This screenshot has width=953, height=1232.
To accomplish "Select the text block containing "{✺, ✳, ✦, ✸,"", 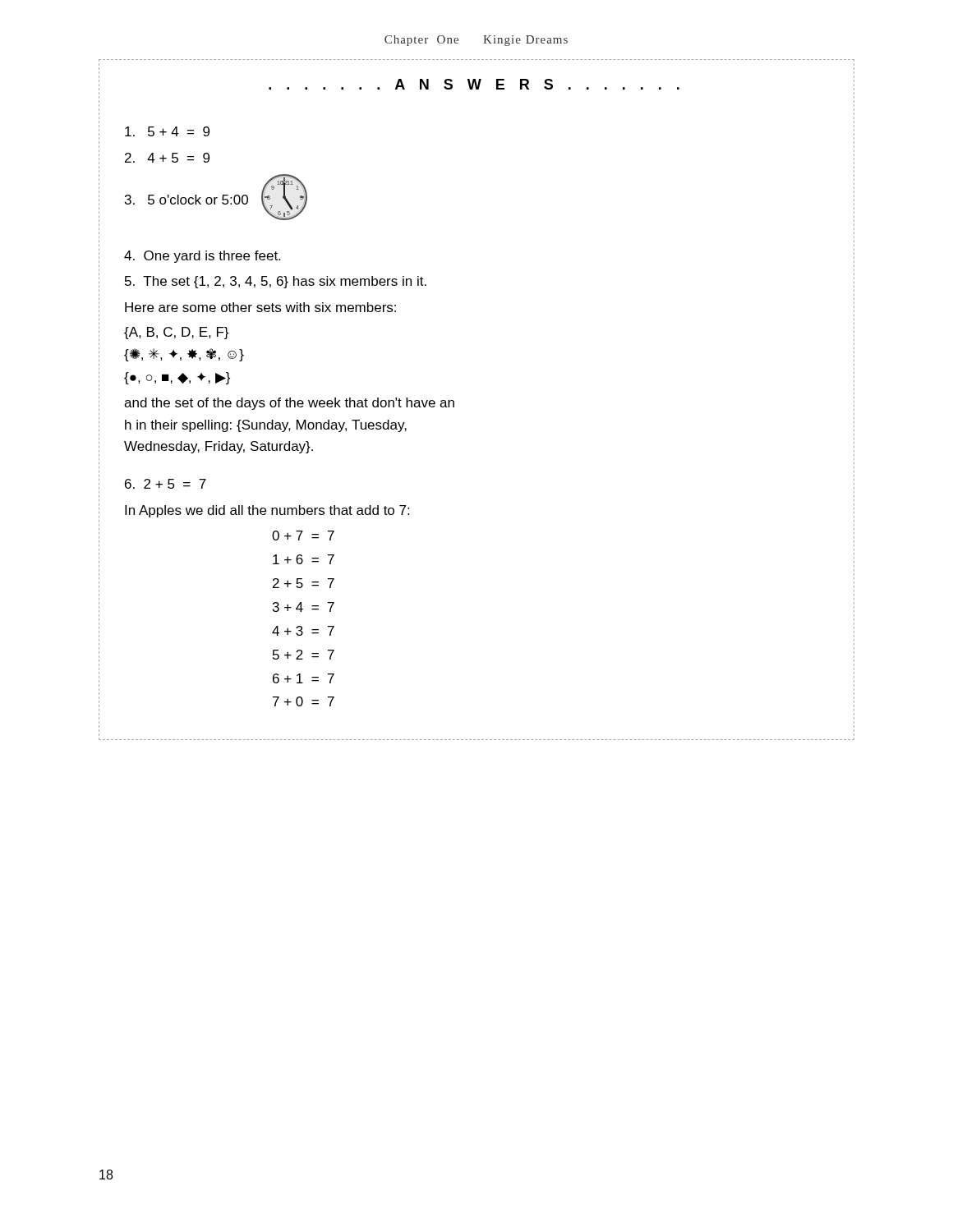I will [x=184, y=355].
